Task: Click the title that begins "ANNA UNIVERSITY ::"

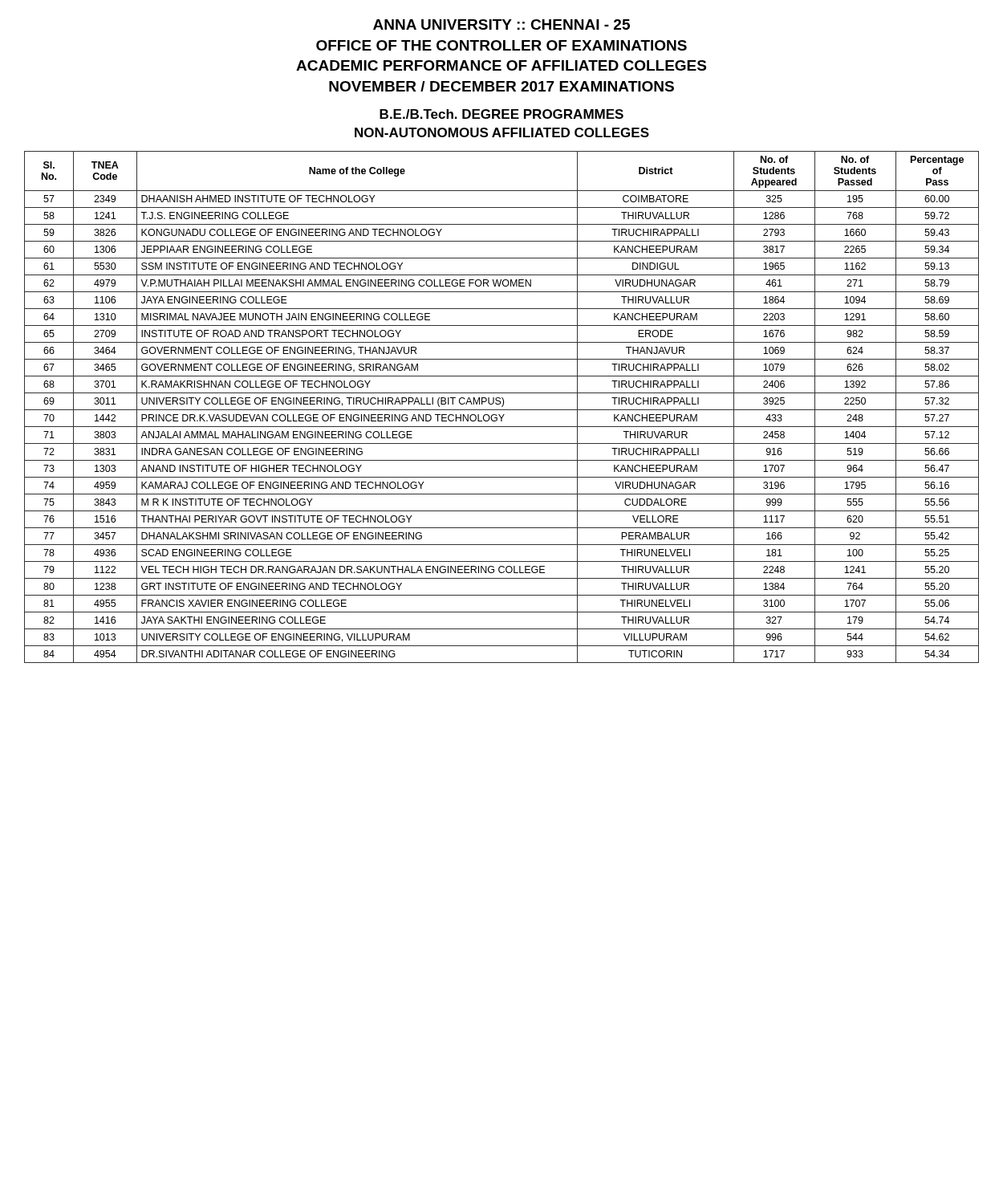Action: 501,56
